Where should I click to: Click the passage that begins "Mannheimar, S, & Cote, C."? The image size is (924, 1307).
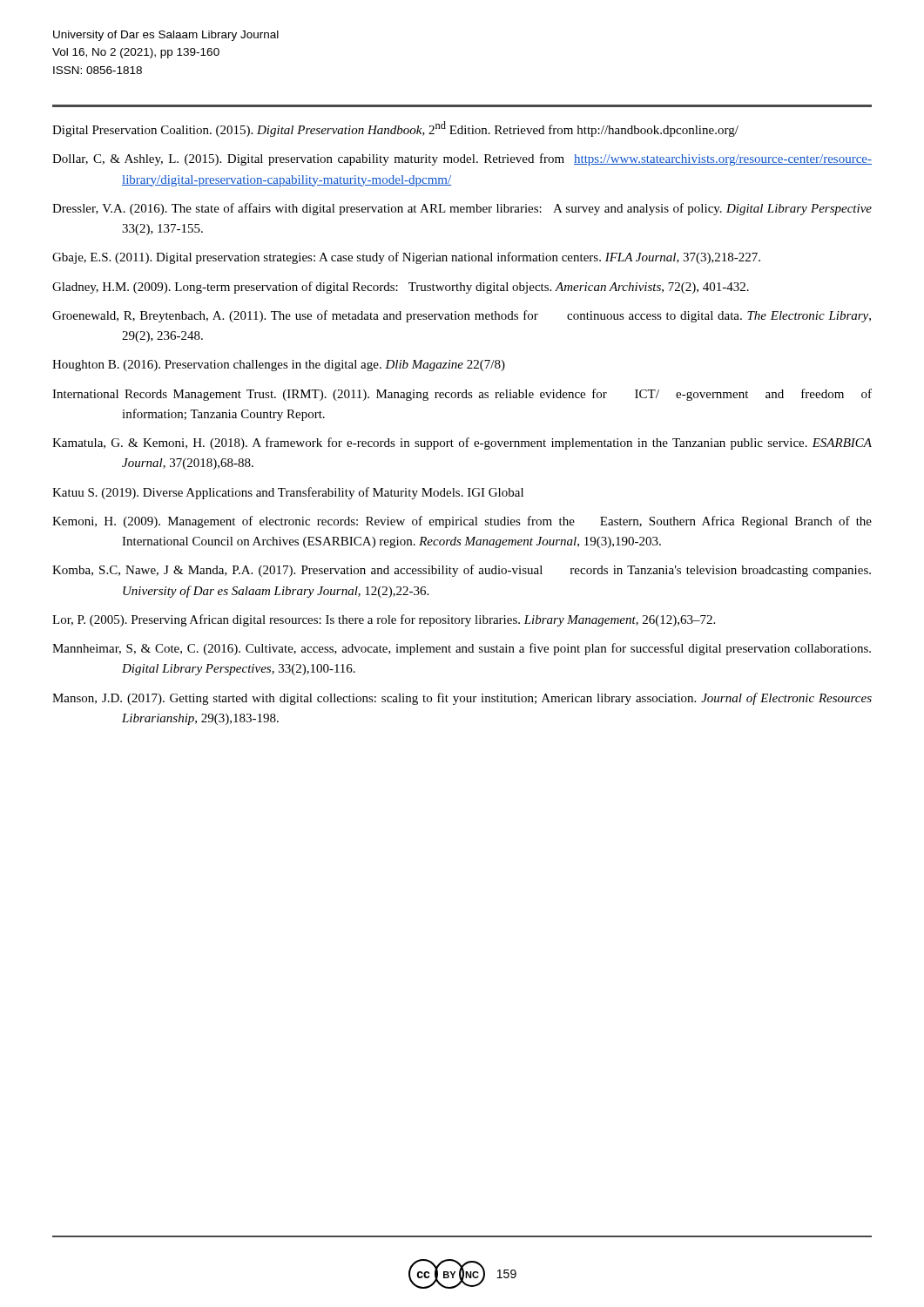click(x=462, y=659)
